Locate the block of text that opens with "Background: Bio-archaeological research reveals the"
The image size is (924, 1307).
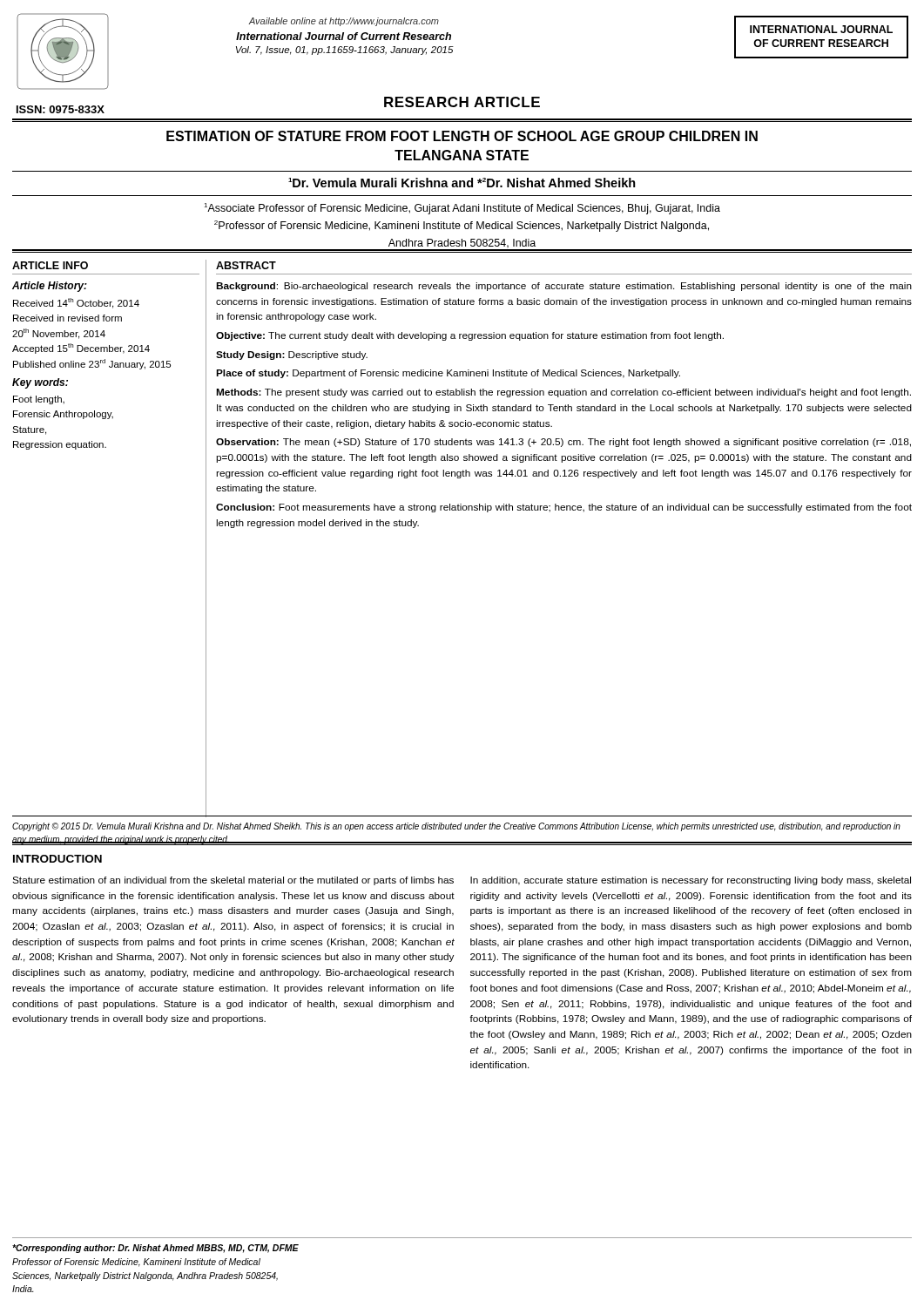pos(564,405)
